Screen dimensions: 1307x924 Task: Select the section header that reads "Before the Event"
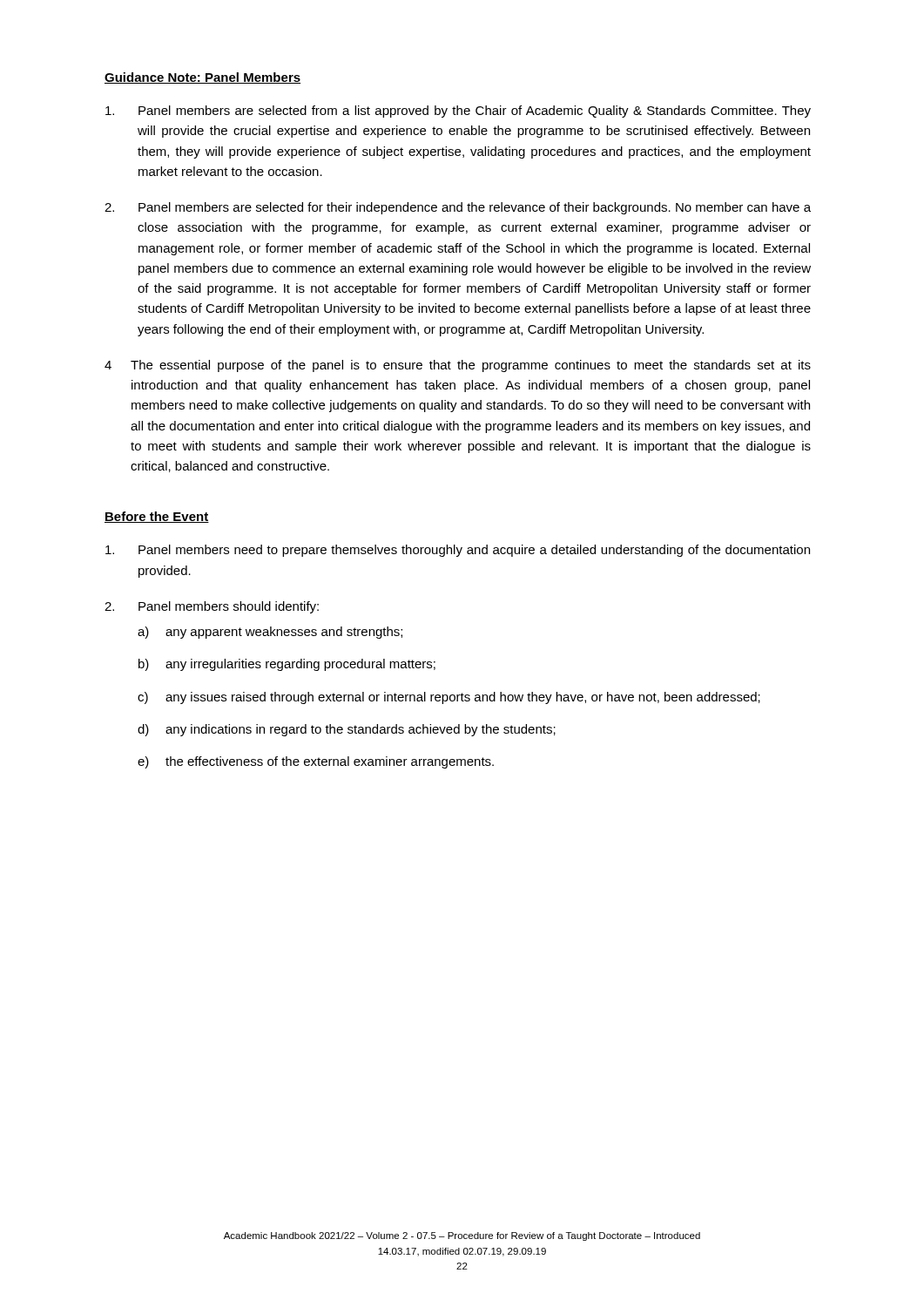tap(156, 516)
